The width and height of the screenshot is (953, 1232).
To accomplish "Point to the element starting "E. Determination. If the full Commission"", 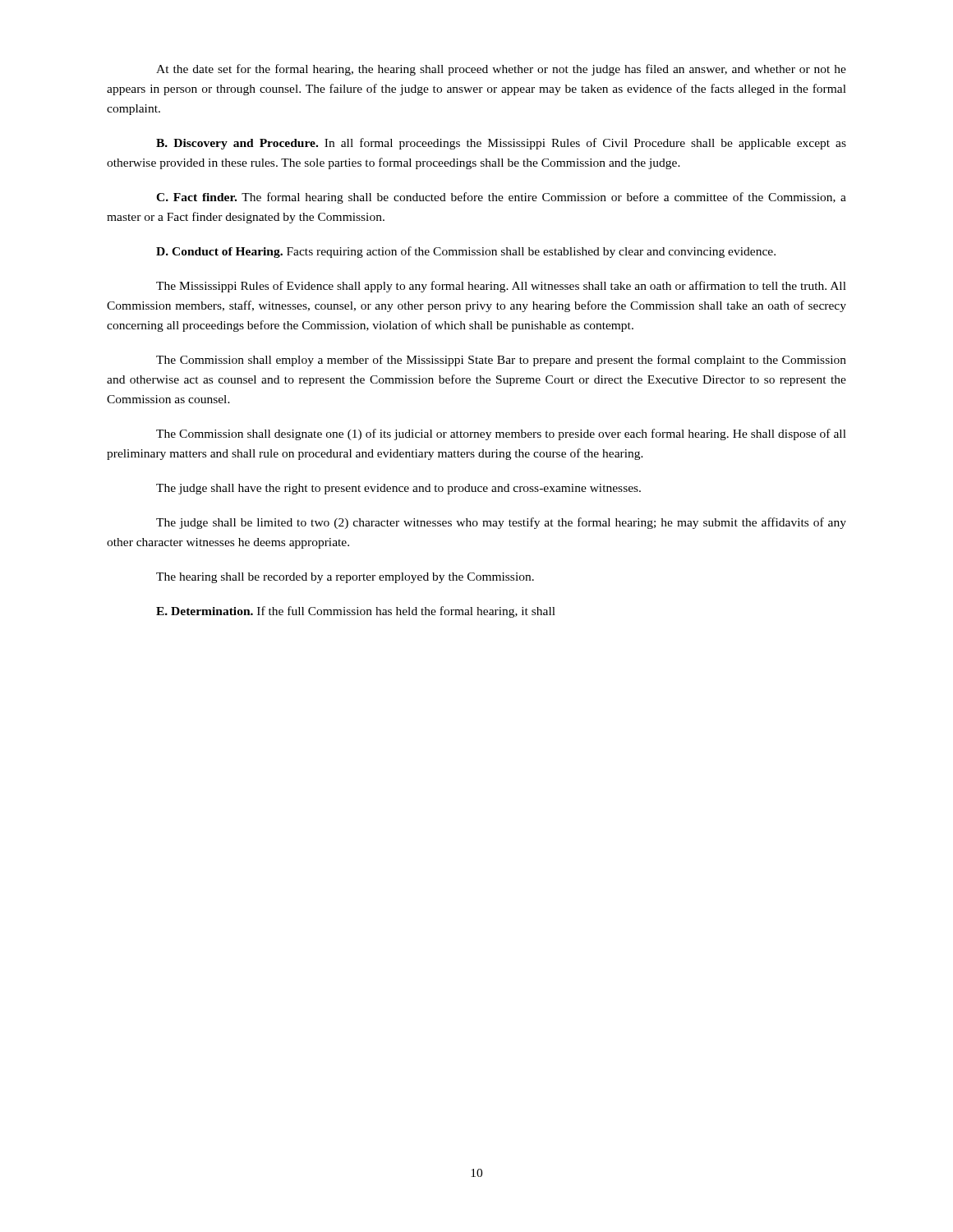I will click(x=476, y=611).
